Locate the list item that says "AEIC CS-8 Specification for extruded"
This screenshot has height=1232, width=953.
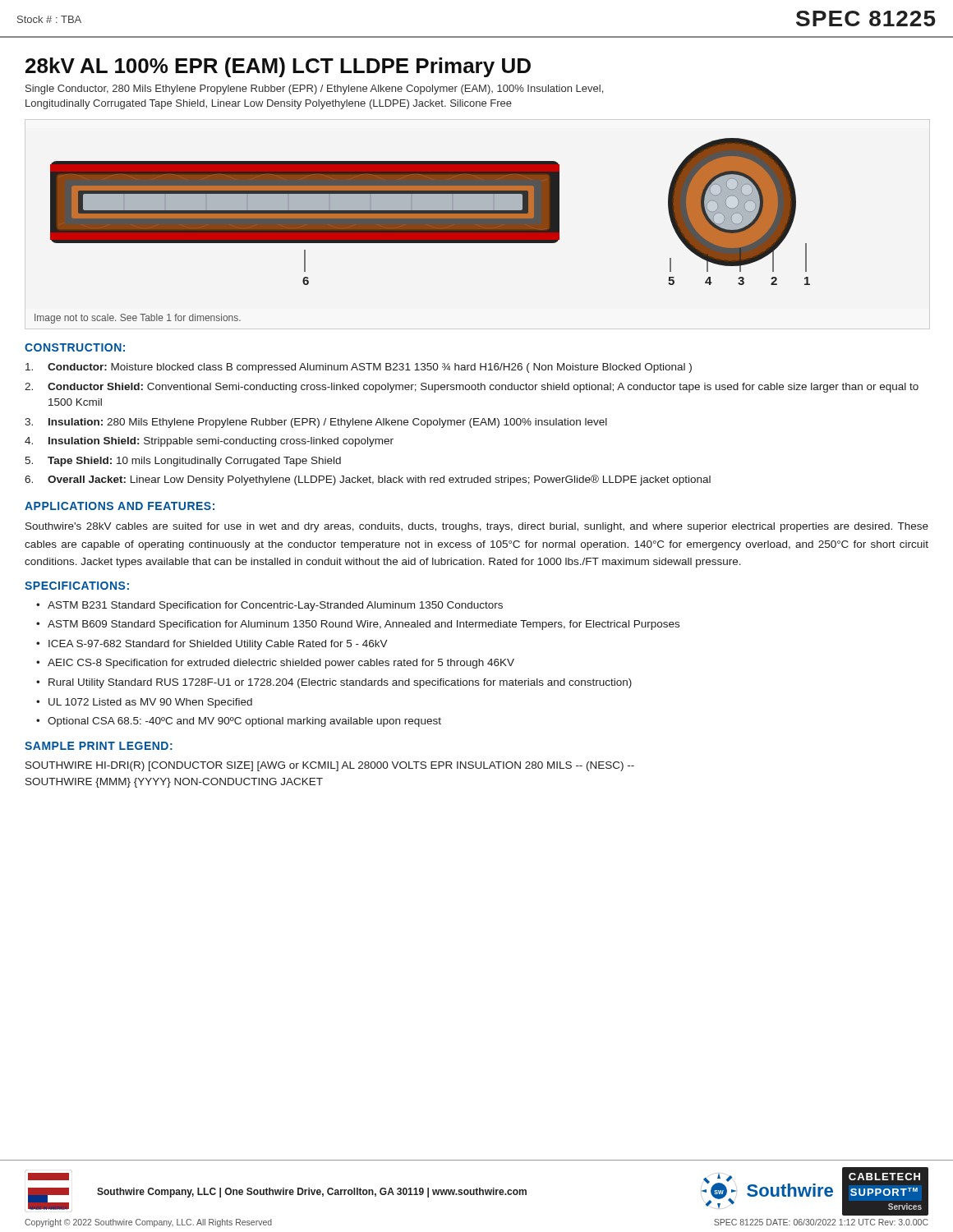[281, 663]
